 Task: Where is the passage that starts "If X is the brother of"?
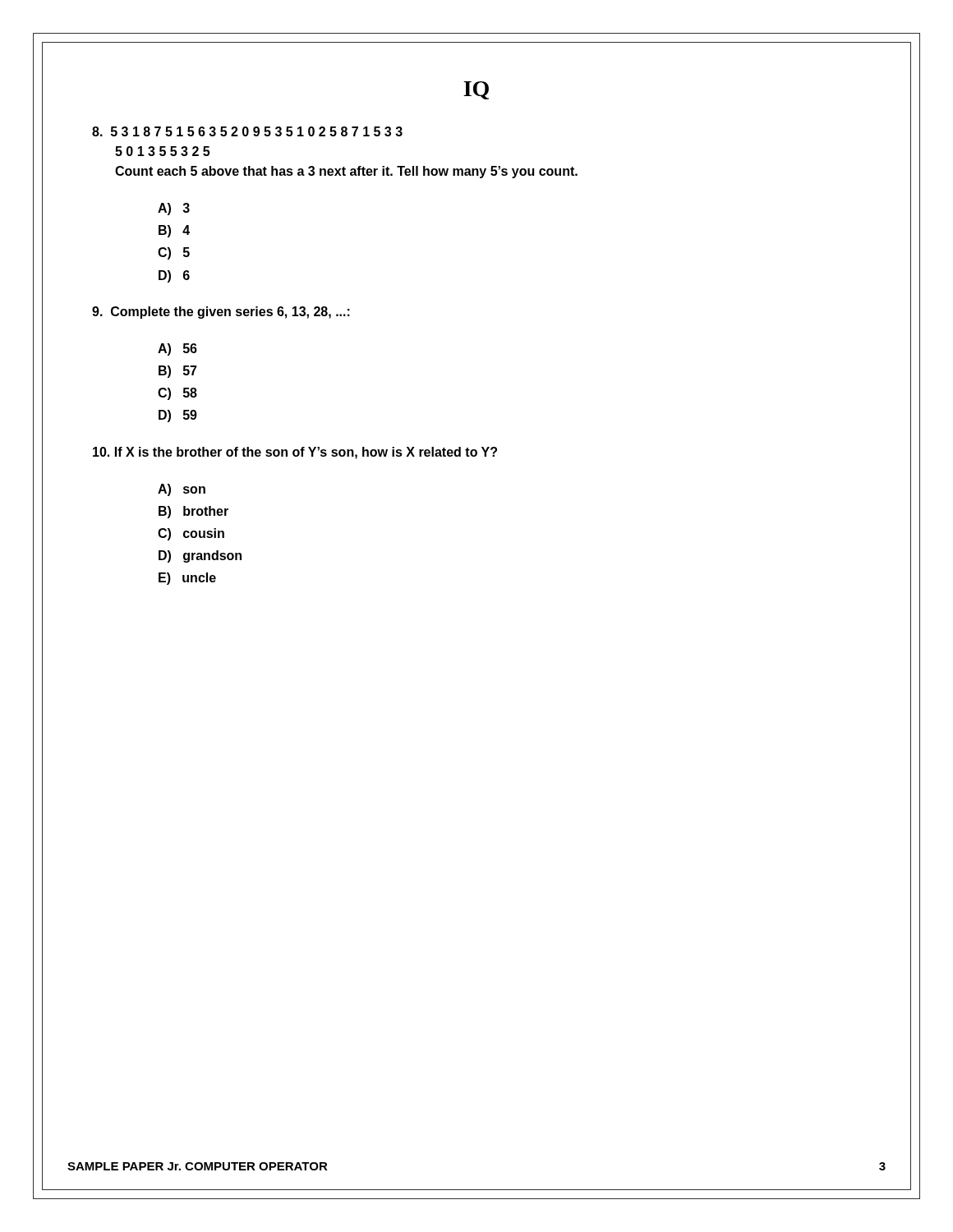coord(476,452)
